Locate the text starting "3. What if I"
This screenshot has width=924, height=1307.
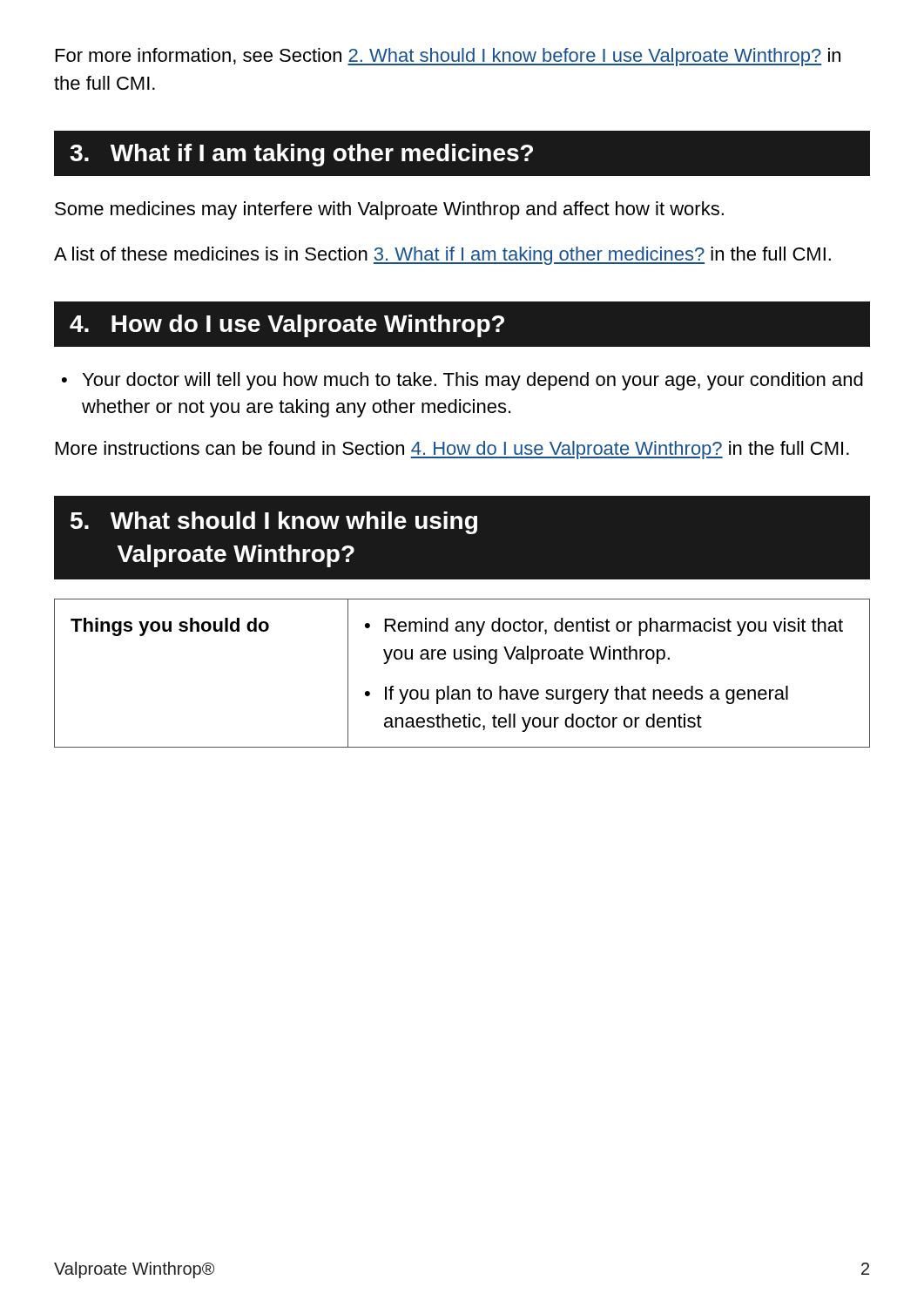pyautogui.click(x=462, y=153)
